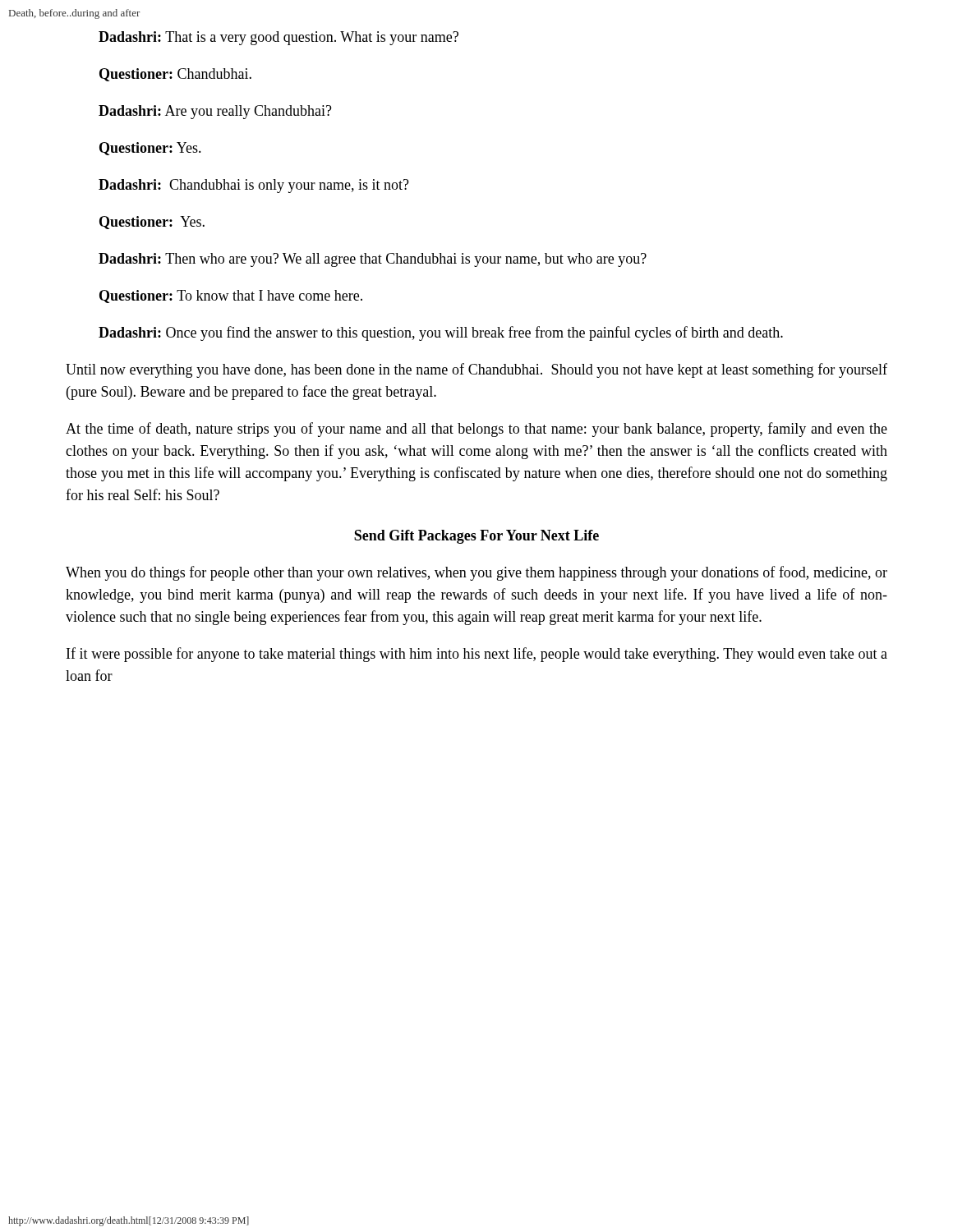
Task: Navigate to the element starting "If it were possible for anyone to take"
Action: pos(476,665)
